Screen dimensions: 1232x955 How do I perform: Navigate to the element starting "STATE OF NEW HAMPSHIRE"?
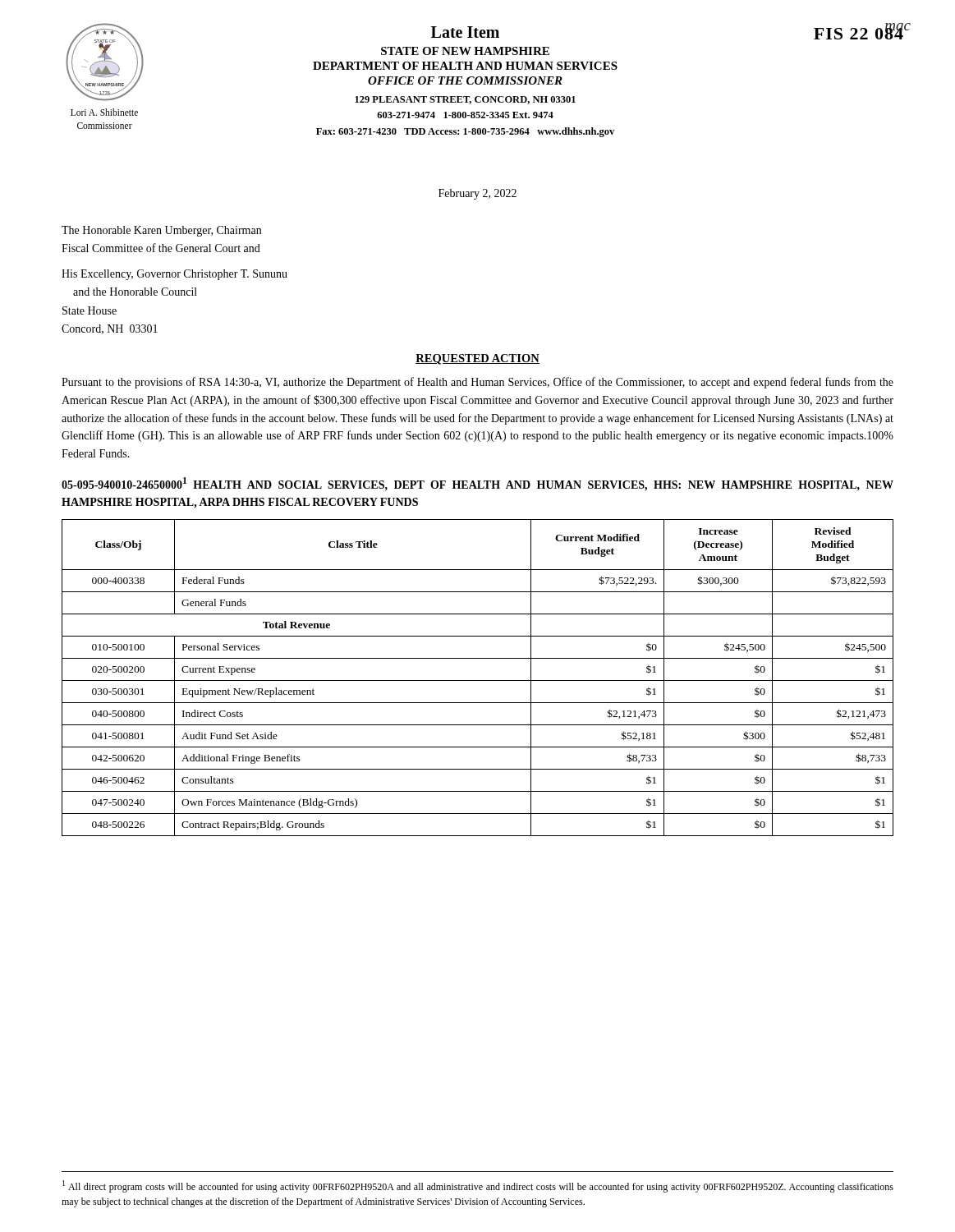(x=465, y=51)
